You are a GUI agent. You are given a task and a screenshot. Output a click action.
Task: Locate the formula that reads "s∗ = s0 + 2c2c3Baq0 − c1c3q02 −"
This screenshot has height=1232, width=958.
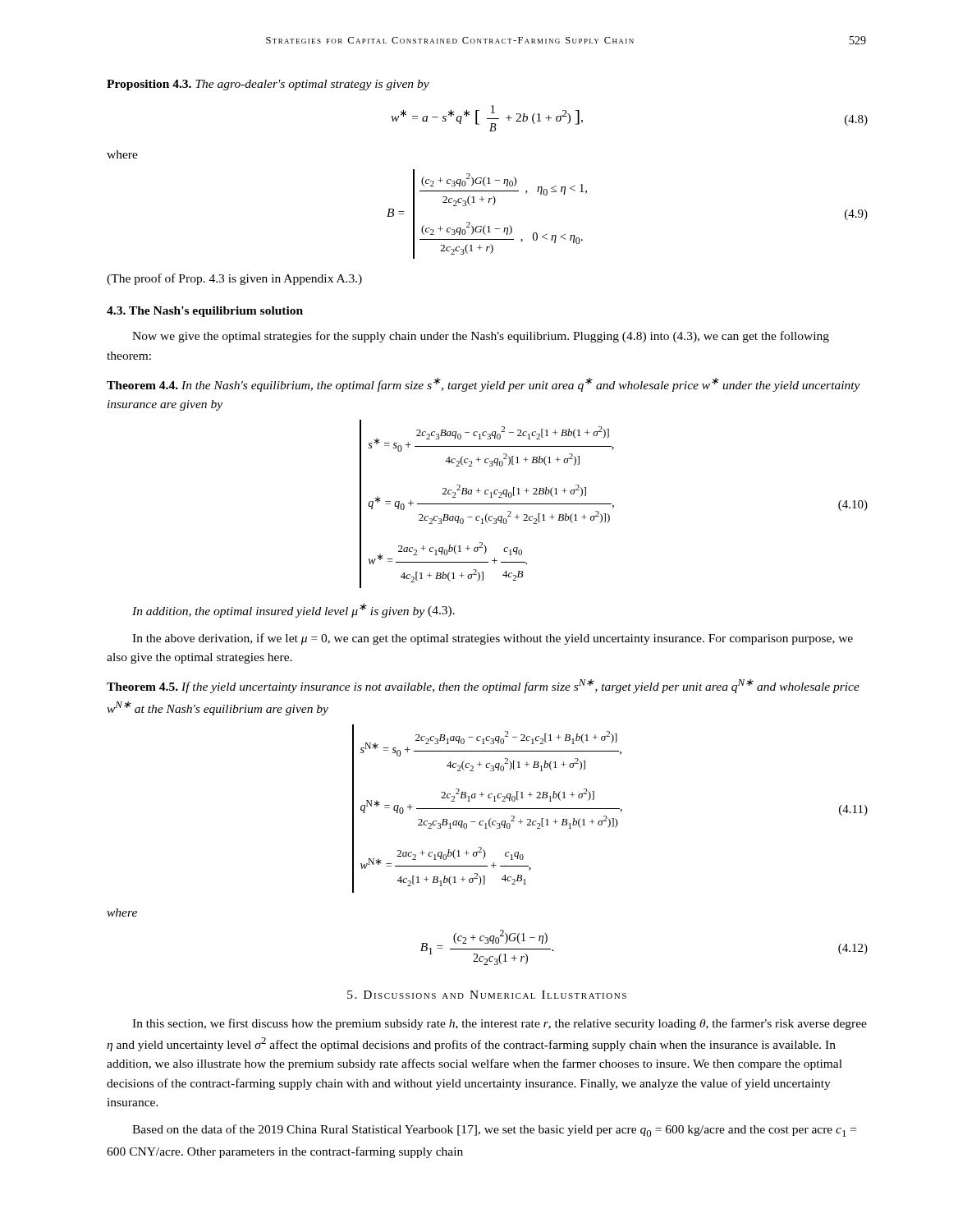point(487,504)
